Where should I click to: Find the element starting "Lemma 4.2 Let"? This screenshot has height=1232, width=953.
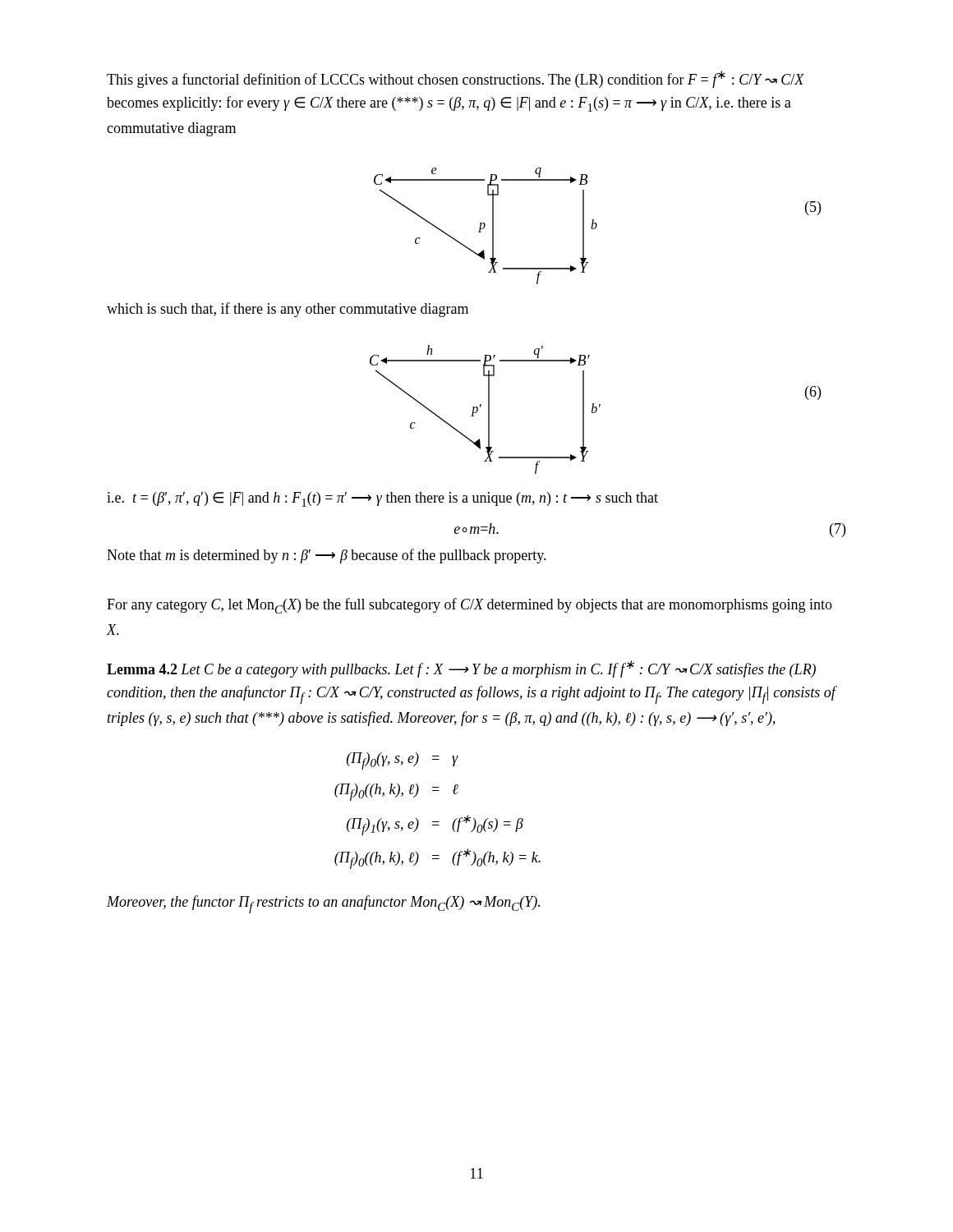tap(471, 692)
